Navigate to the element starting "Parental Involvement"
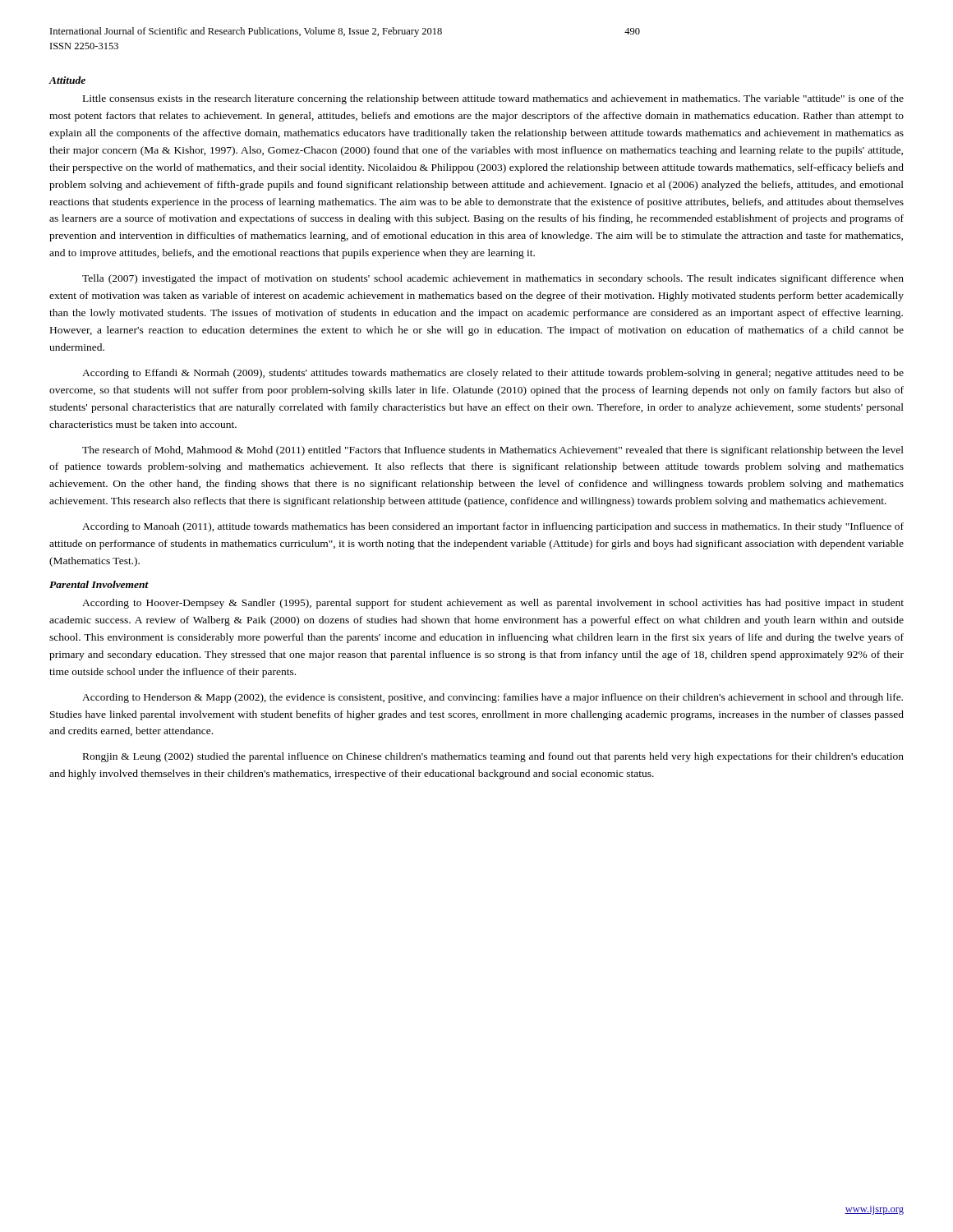 [x=99, y=584]
